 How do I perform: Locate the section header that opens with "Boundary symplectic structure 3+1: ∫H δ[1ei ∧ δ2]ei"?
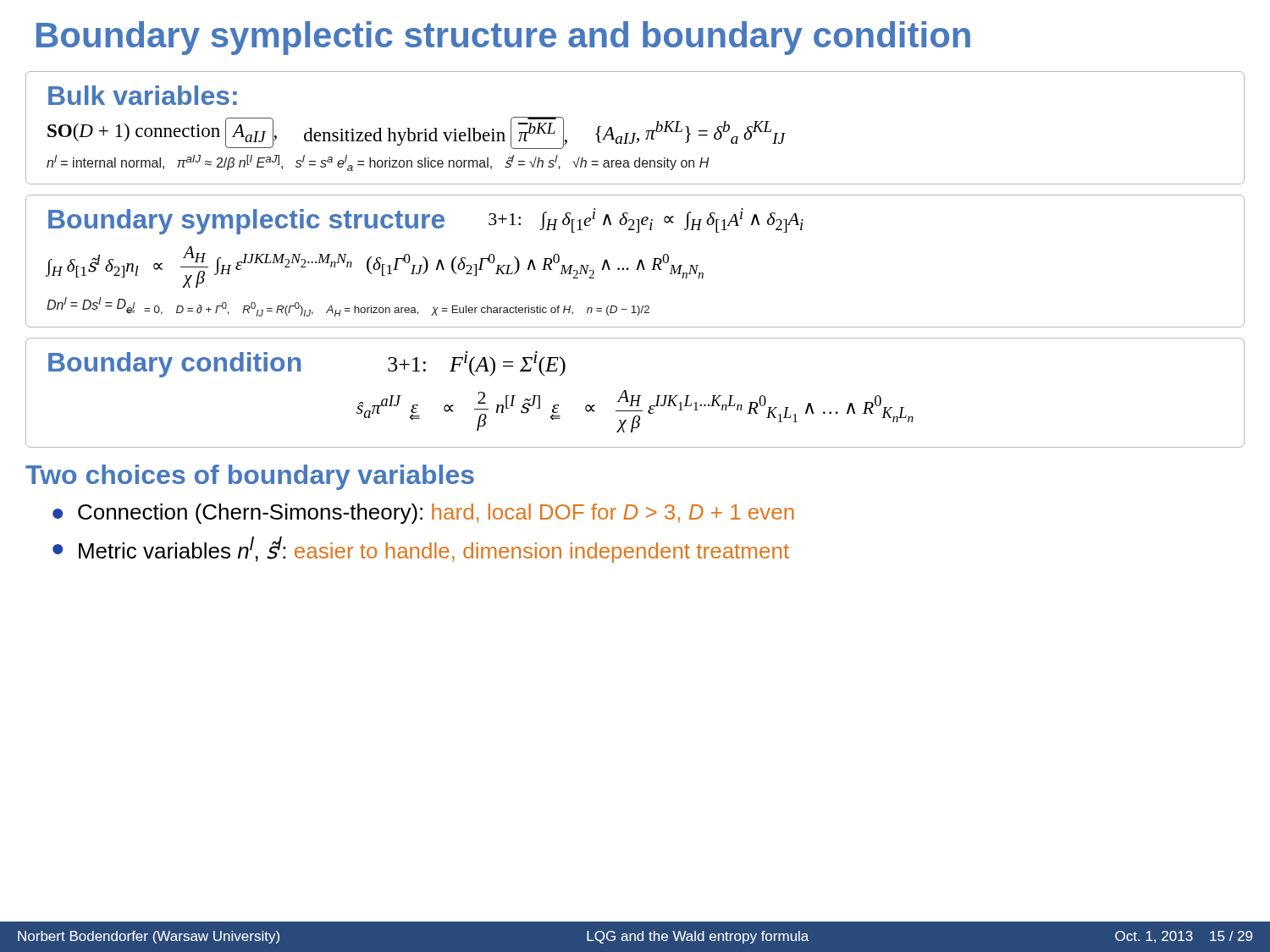[x=635, y=261]
